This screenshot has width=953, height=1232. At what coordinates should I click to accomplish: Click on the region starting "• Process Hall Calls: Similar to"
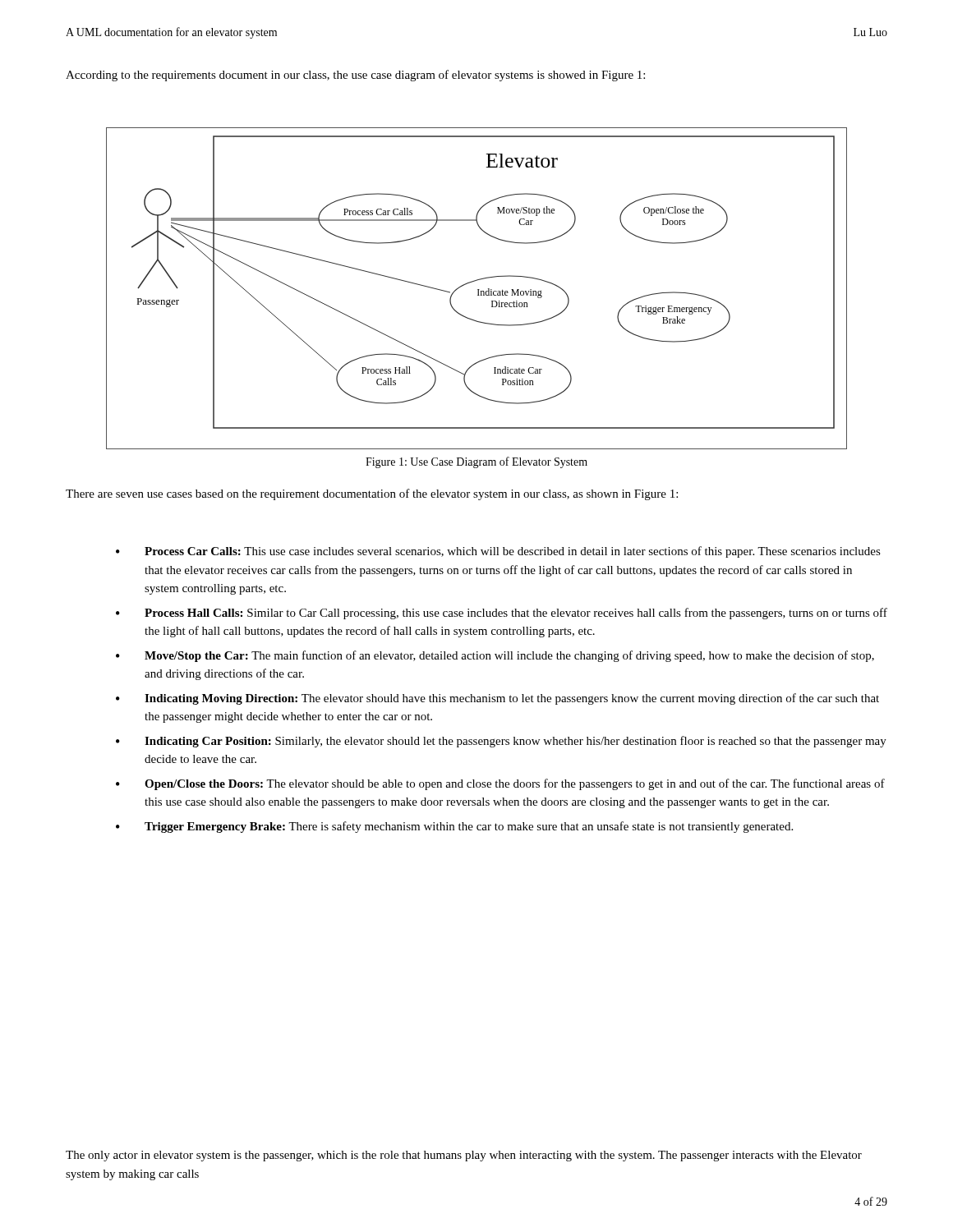coord(476,622)
